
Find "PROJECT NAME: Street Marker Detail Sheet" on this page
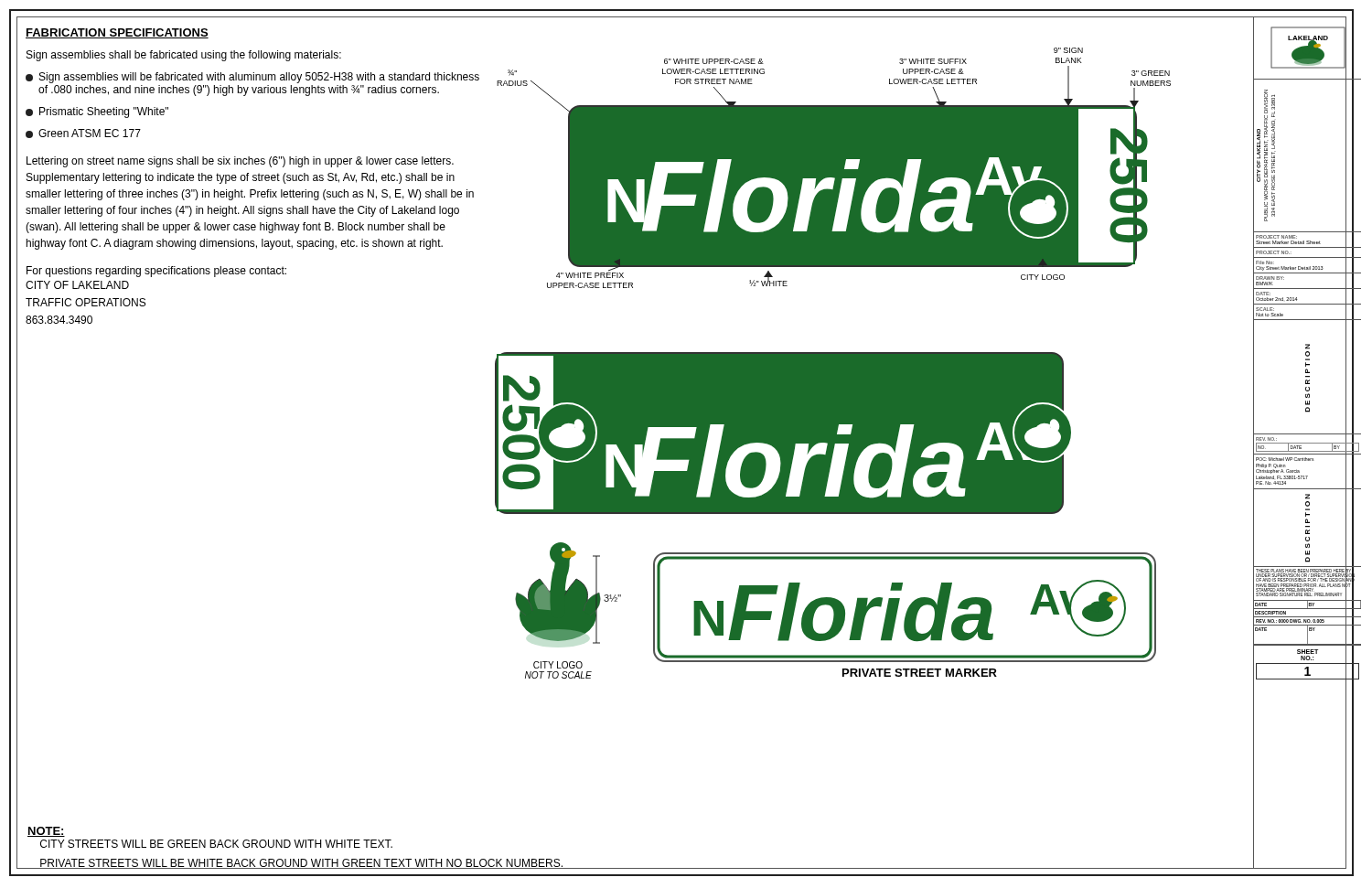pyautogui.click(x=1308, y=240)
